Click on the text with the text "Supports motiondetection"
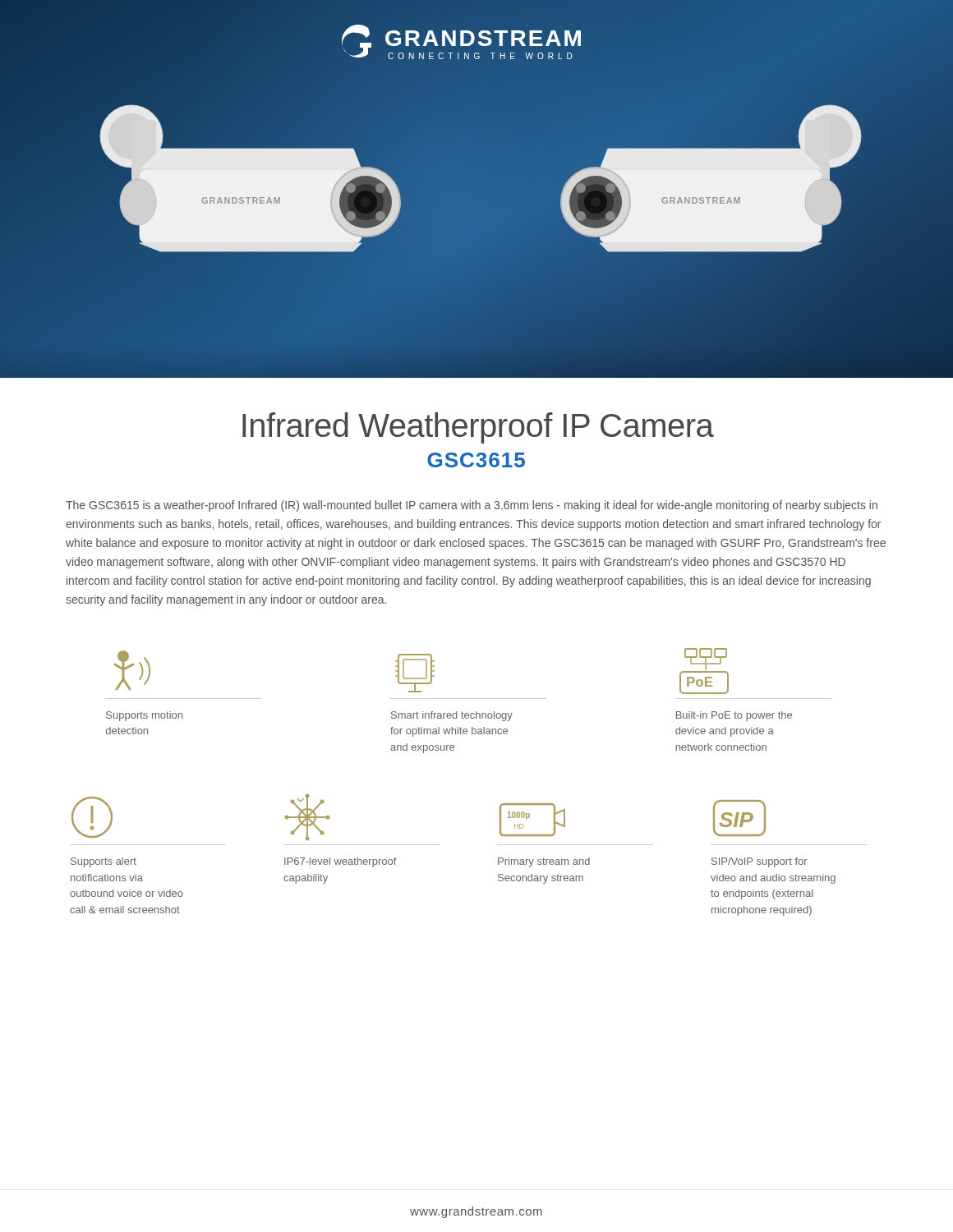Viewport: 953px width, 1232px height. point(144,723)
